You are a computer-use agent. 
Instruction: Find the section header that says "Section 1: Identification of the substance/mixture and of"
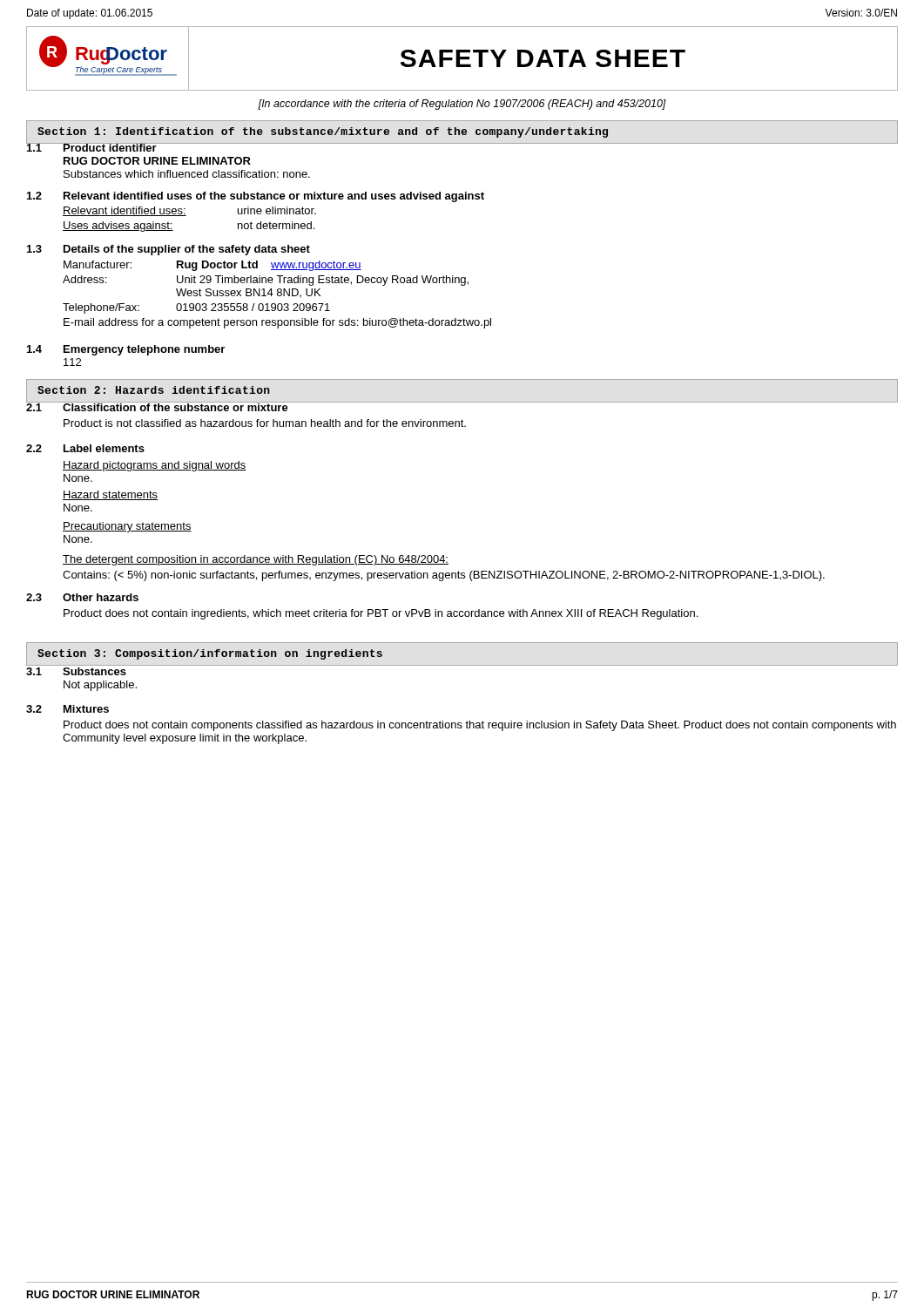pyautogui.click(x=323, y=132)
